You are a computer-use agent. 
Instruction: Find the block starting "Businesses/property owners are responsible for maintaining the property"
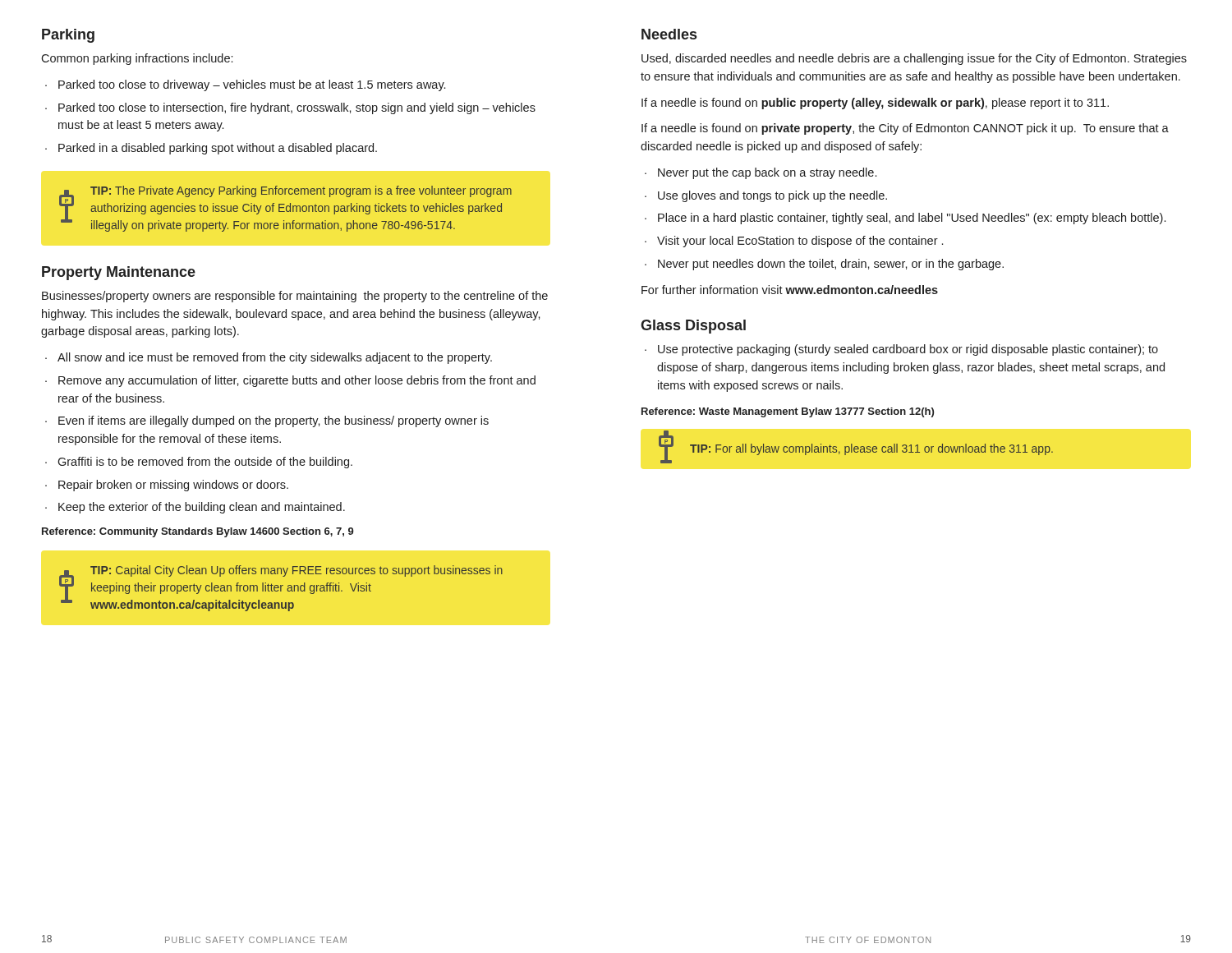[x=295, y=313]
